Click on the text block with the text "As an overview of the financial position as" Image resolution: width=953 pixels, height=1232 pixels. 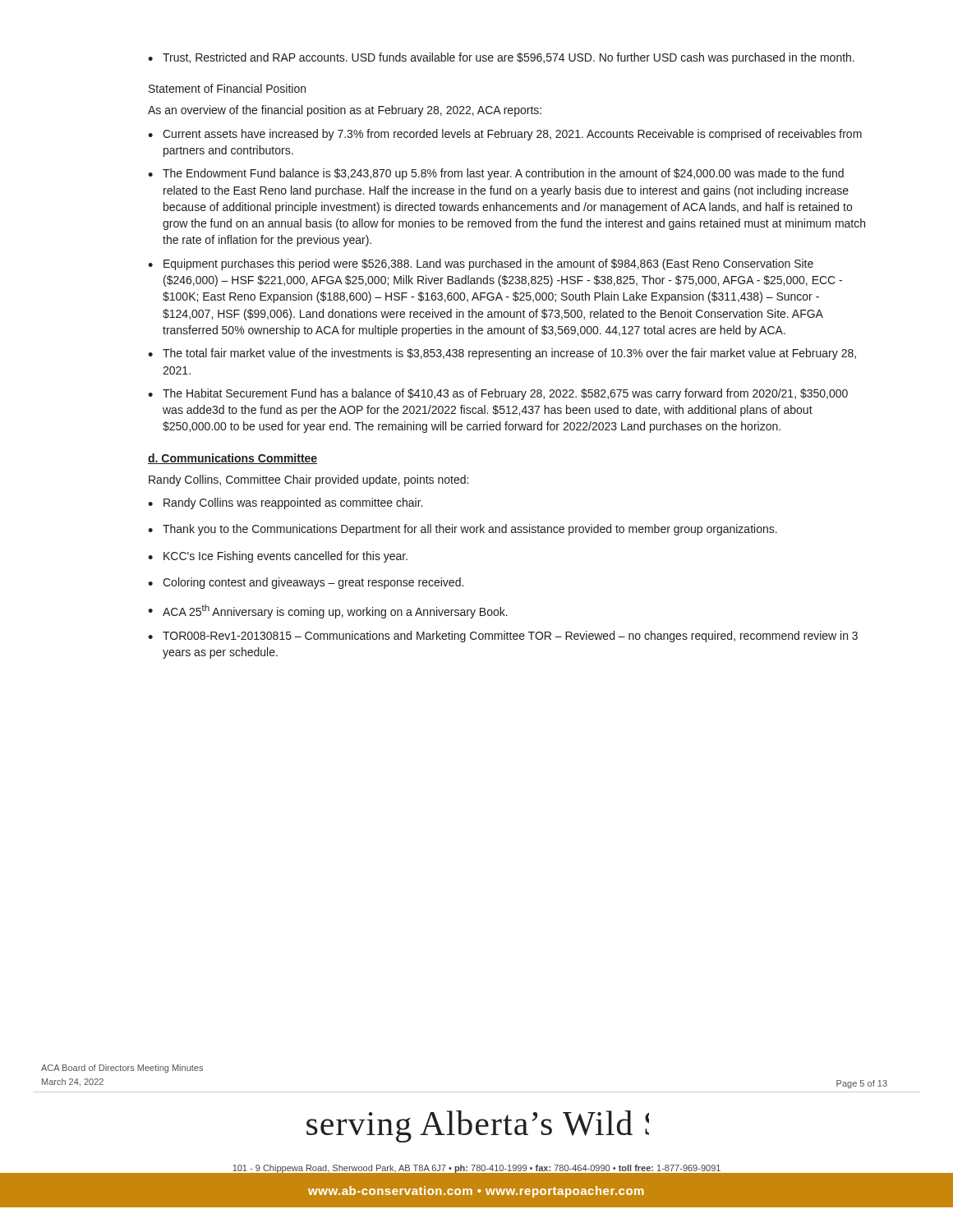pyautogui.click(x=345, y=110)
